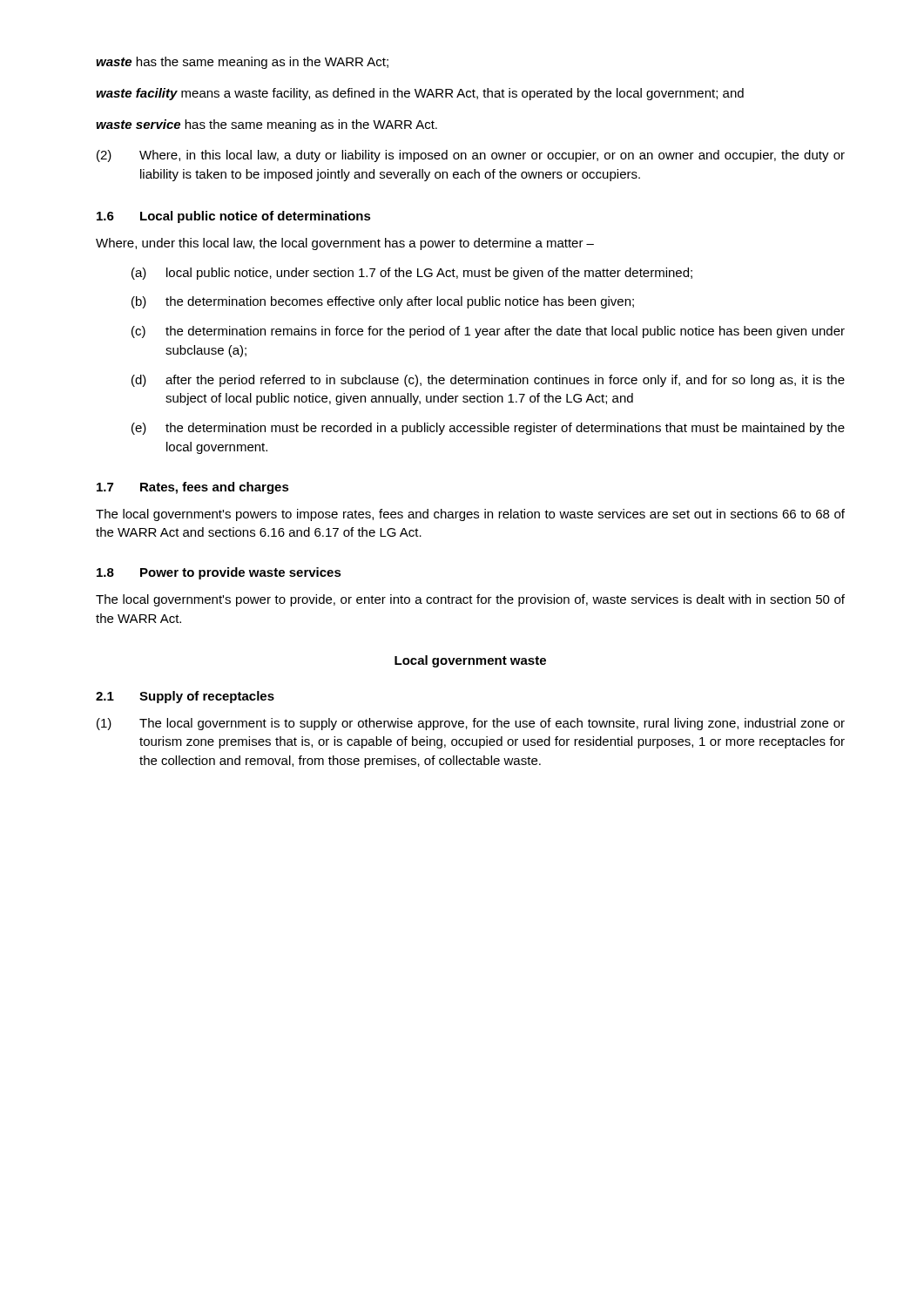The image size is (924, 1307).
Task: Point to the passage starting "(d) after the"
Action: coord(488,389)
